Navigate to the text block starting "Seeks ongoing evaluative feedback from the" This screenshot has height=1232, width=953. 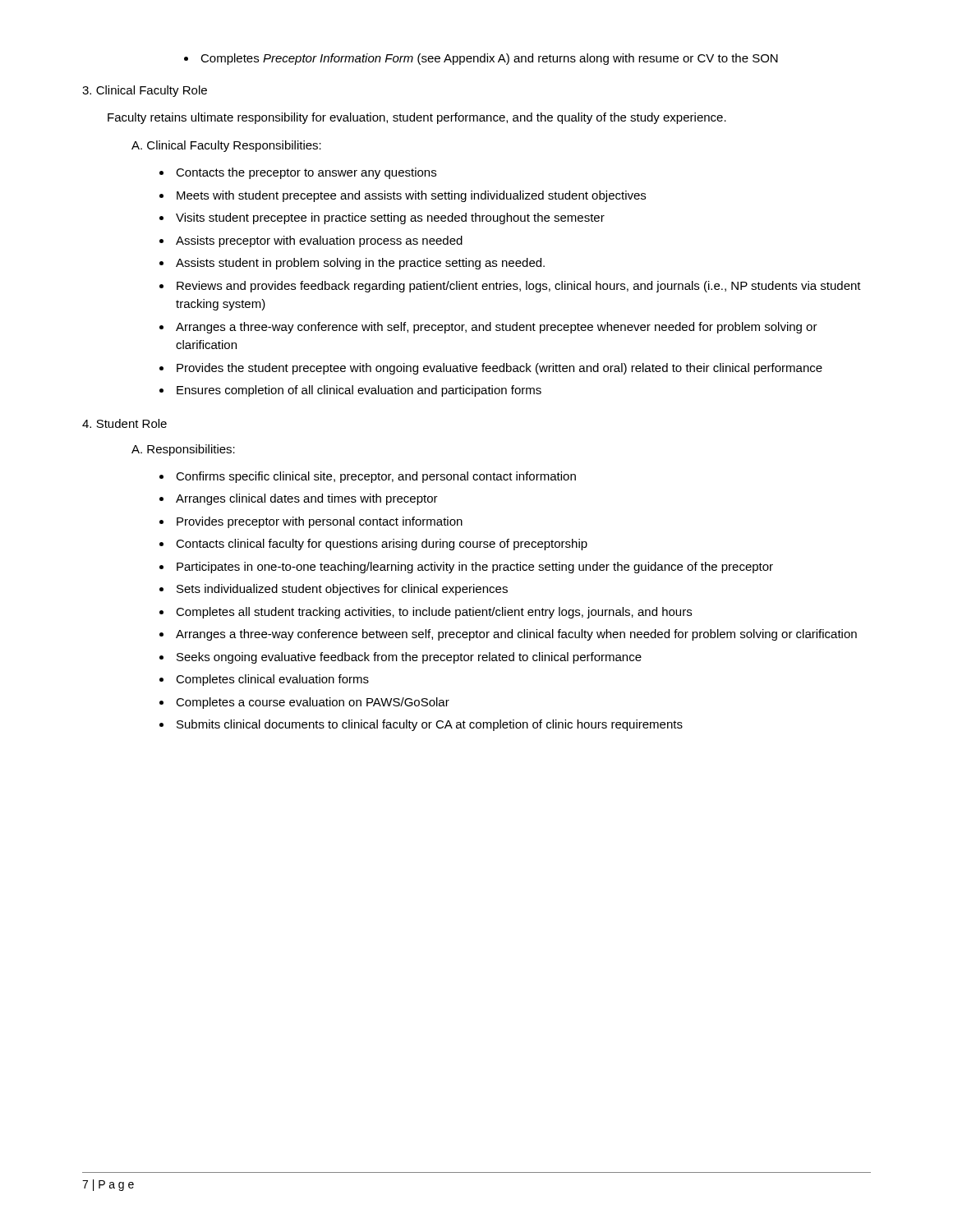(x=409, y=656)
